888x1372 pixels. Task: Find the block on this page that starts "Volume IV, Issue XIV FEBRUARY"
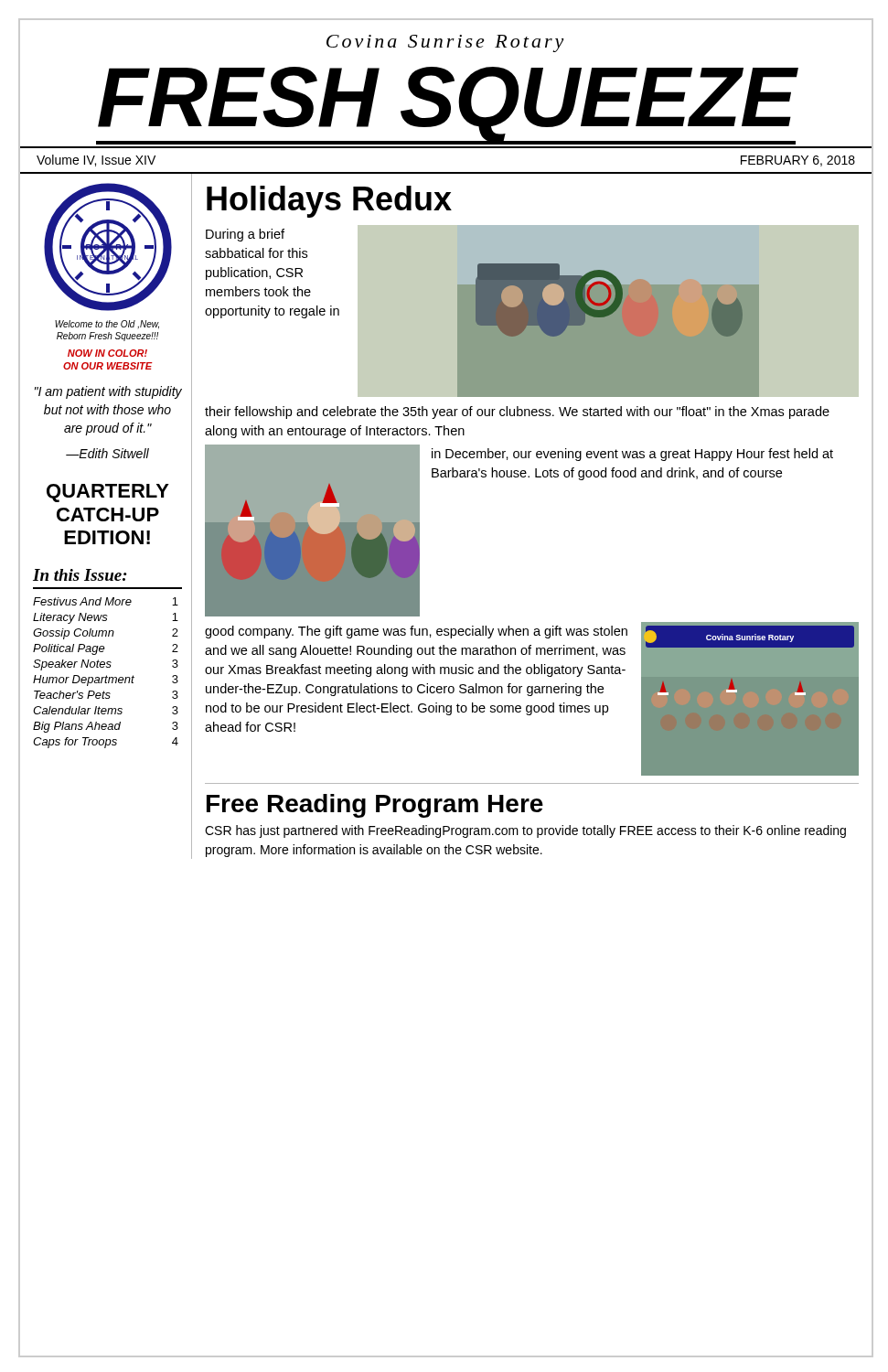pyautogui.click(x=446, y=160)
